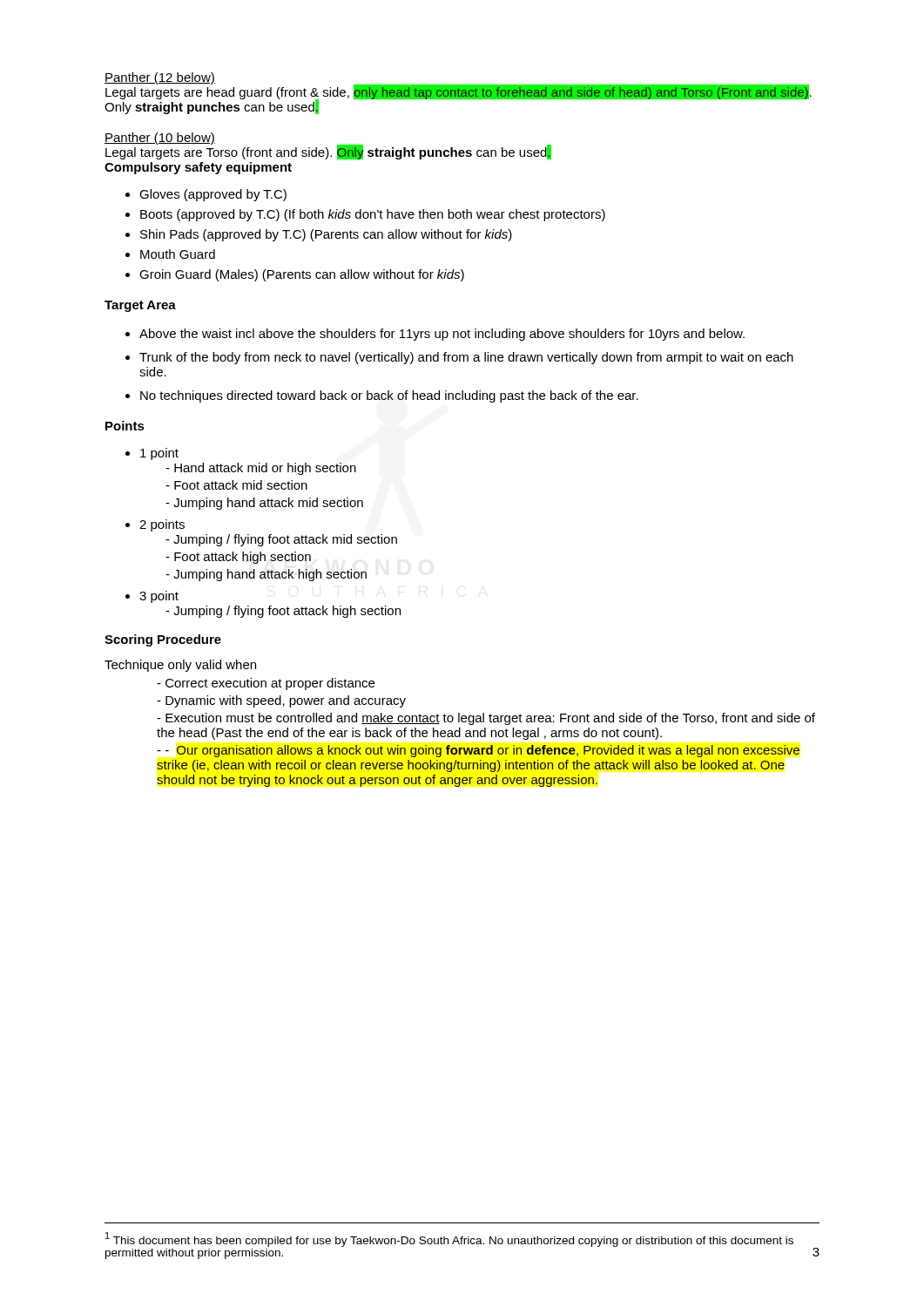The height and width of the screenshot is (1307, 924).
Task: Point to the block beginning "1 This document has"
Action: (449, 1244)
